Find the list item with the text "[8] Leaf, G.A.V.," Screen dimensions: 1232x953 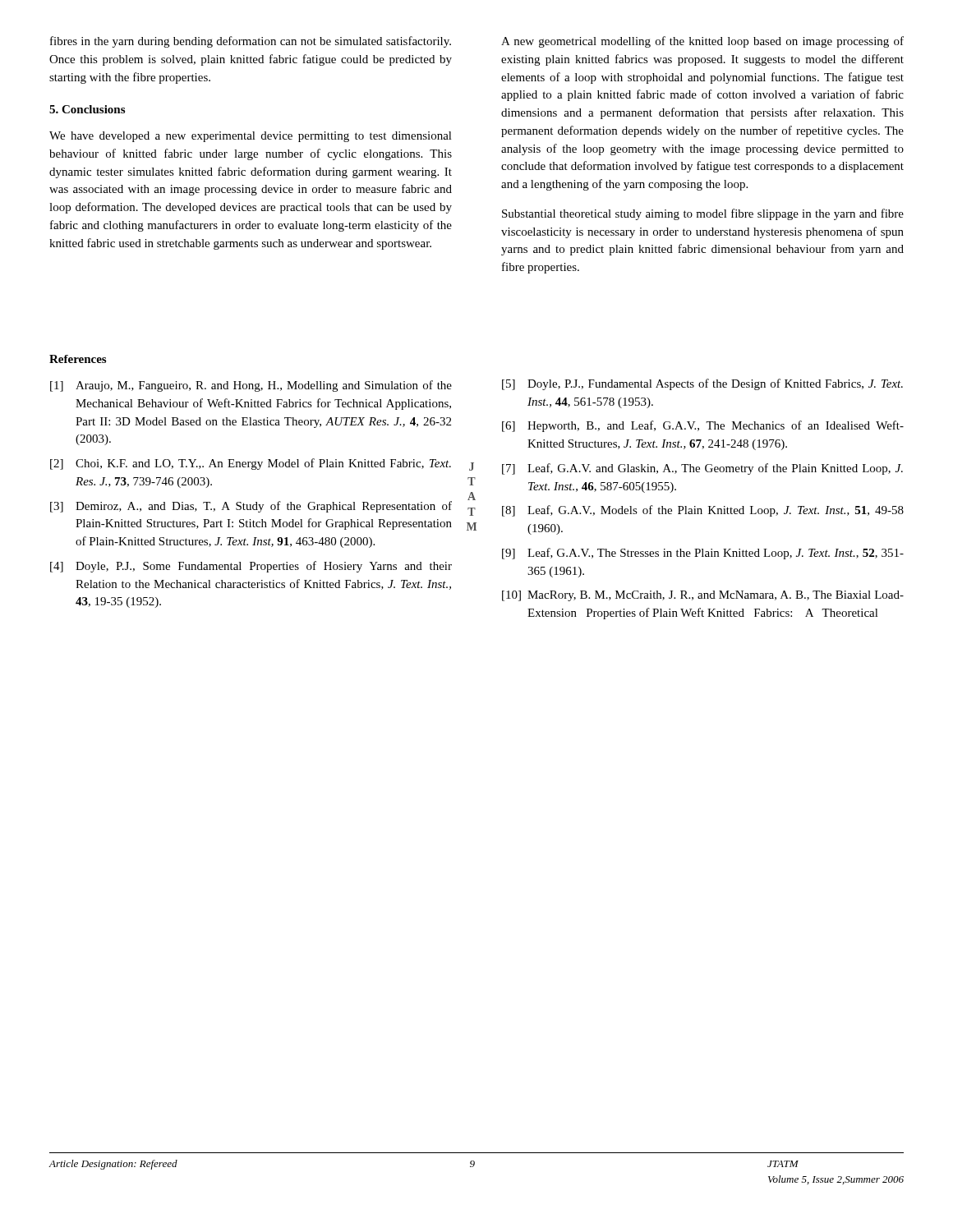[702, 520]
